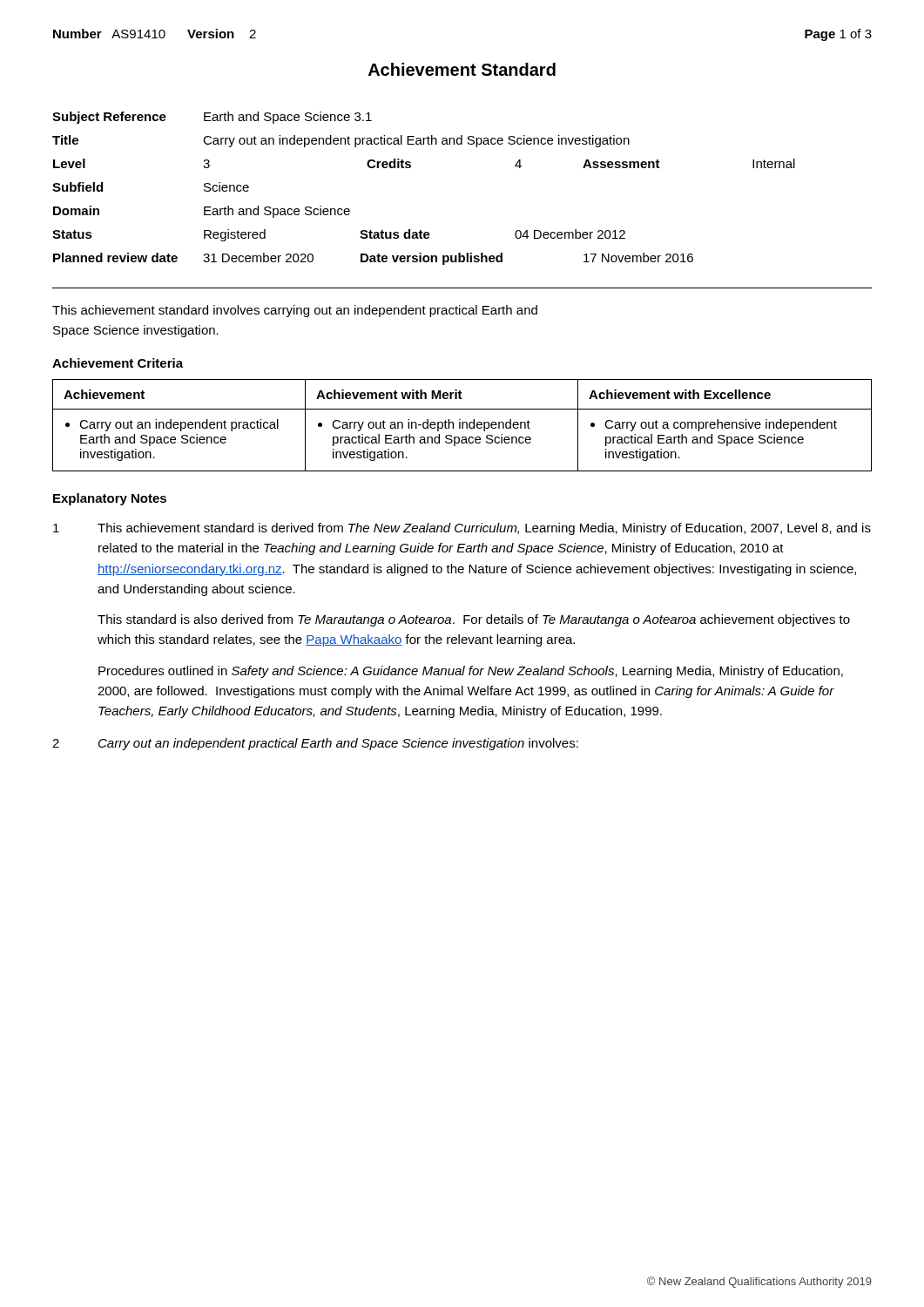Image resolution: width=924 pixels, height=1307 pixels.
Task: Select the section header that says "Explanatory Notes"
Action: (110, 498)
